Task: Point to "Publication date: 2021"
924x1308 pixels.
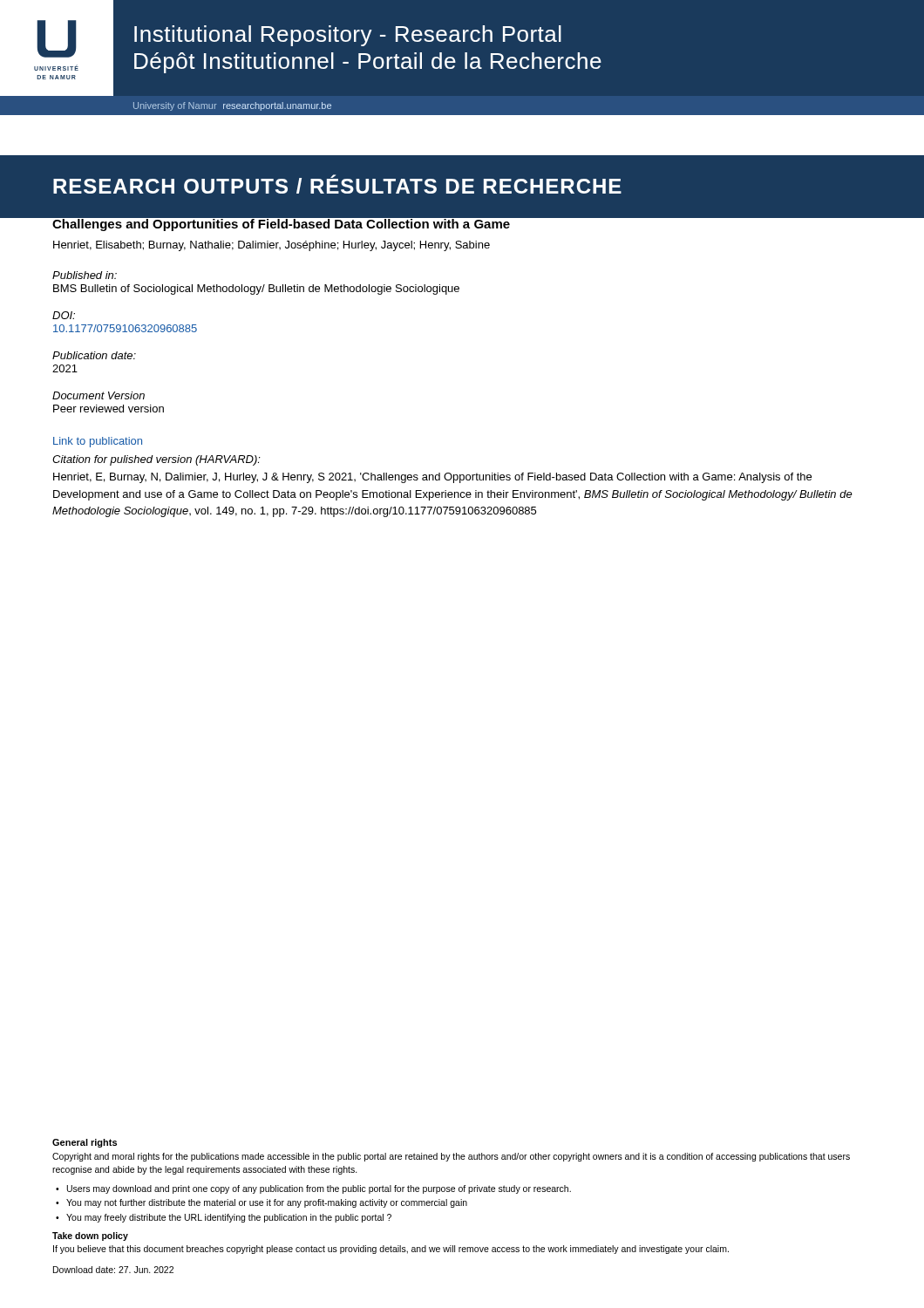Action: click(94, 355)
